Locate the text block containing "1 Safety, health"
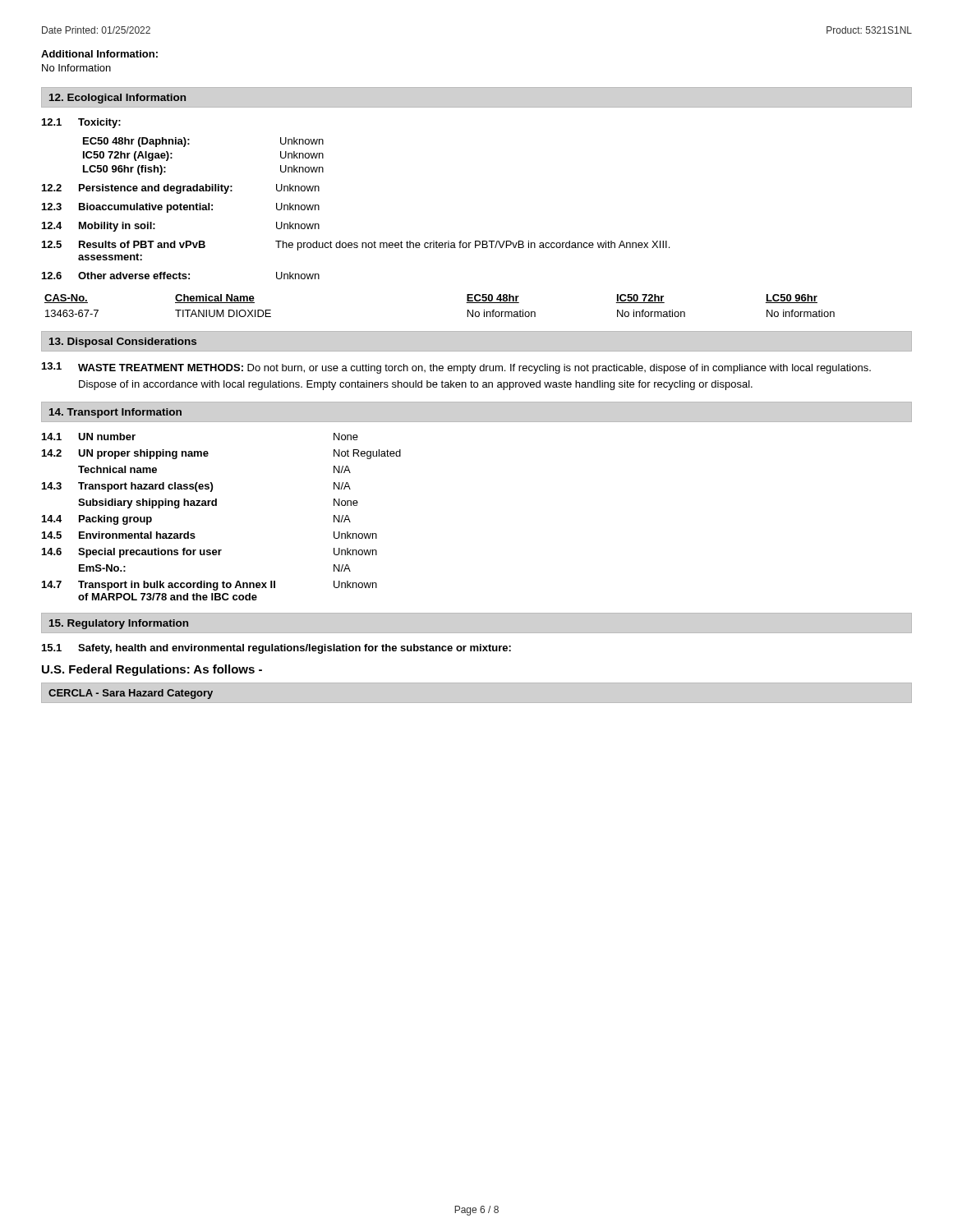 276,648
